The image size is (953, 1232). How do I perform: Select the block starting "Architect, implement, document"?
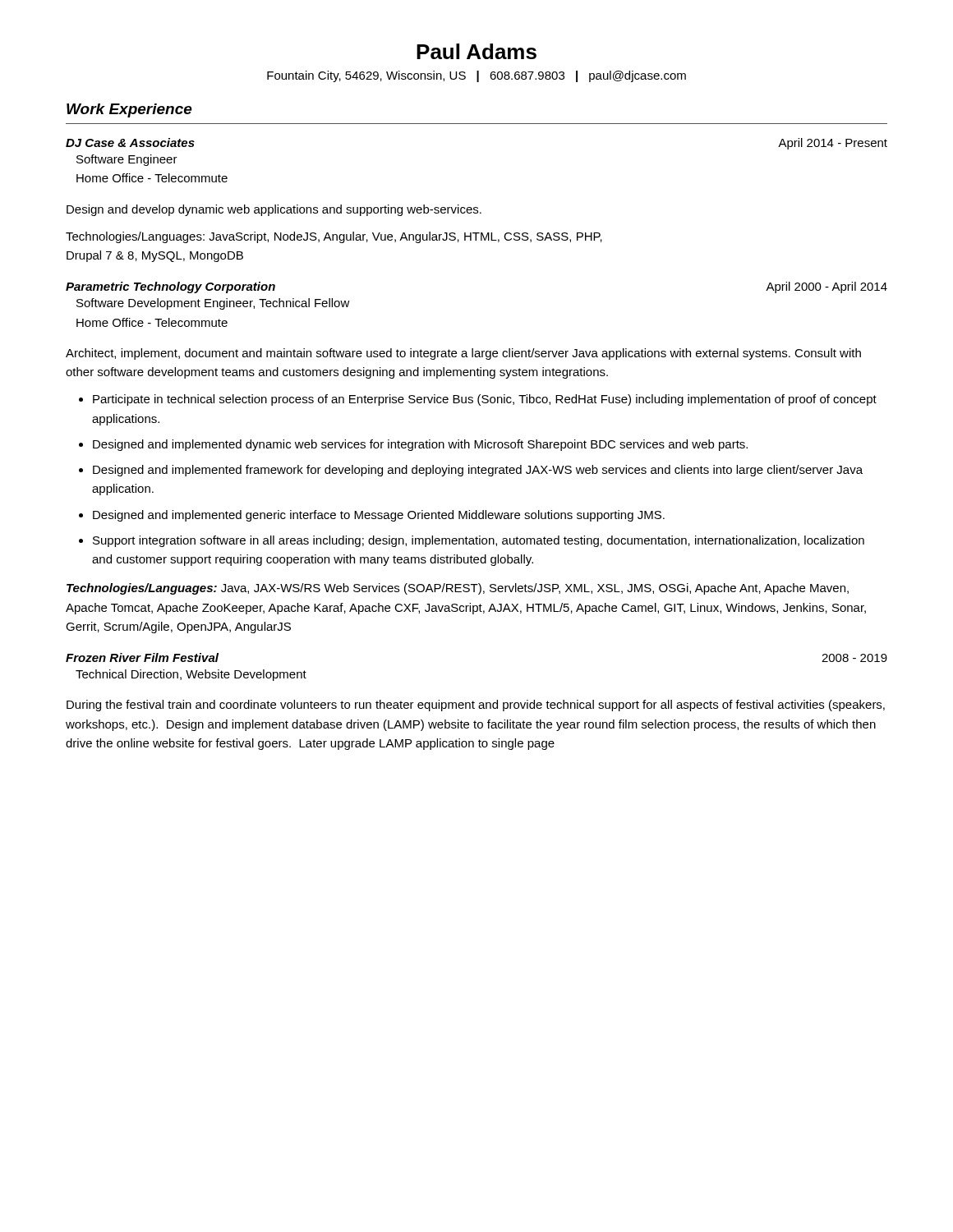tap(464, 362)
